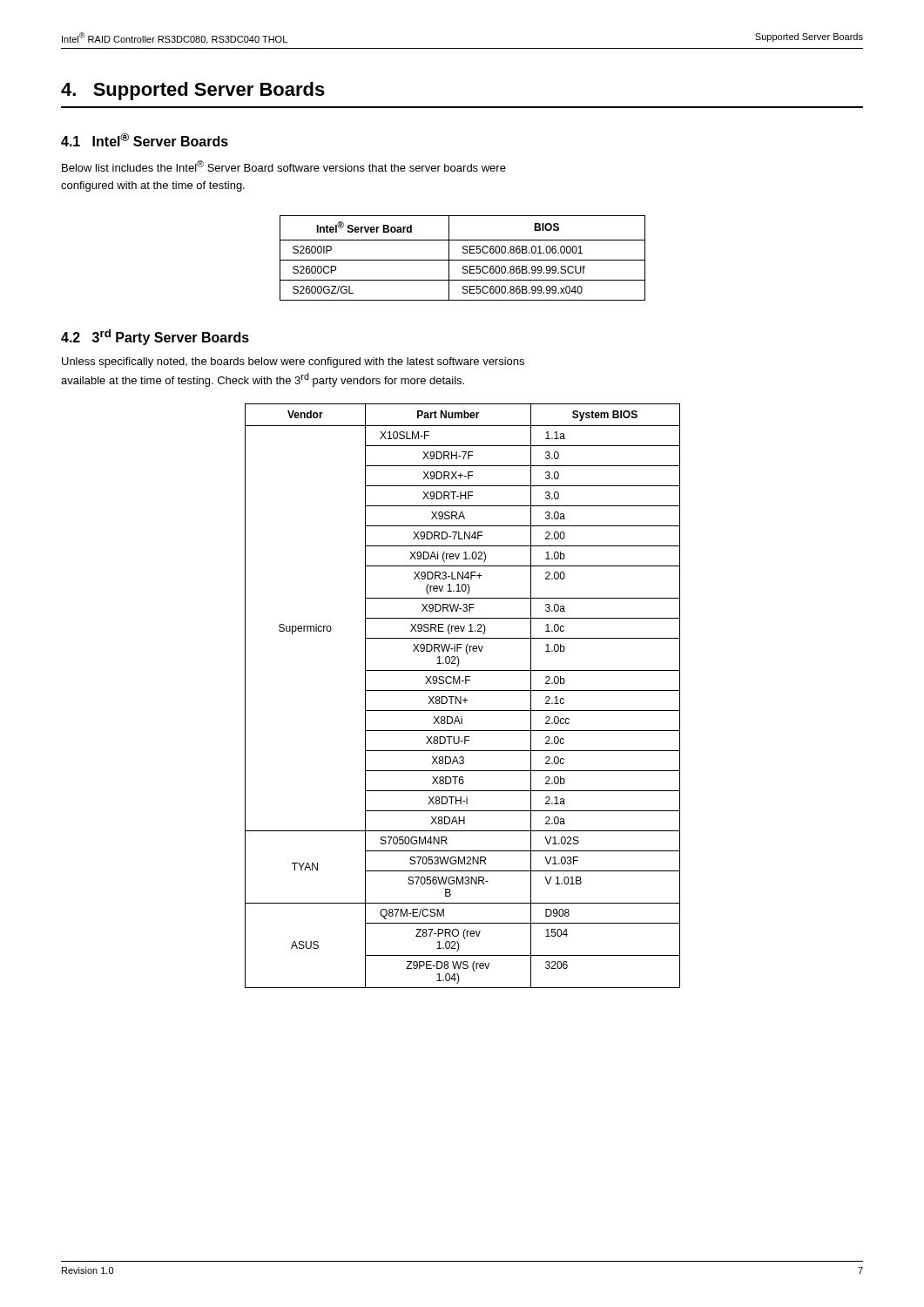Locate the section header that opens with "4.2 3rd Party Server"
This screenshot has height=1307, width=924.
[155, 337]
